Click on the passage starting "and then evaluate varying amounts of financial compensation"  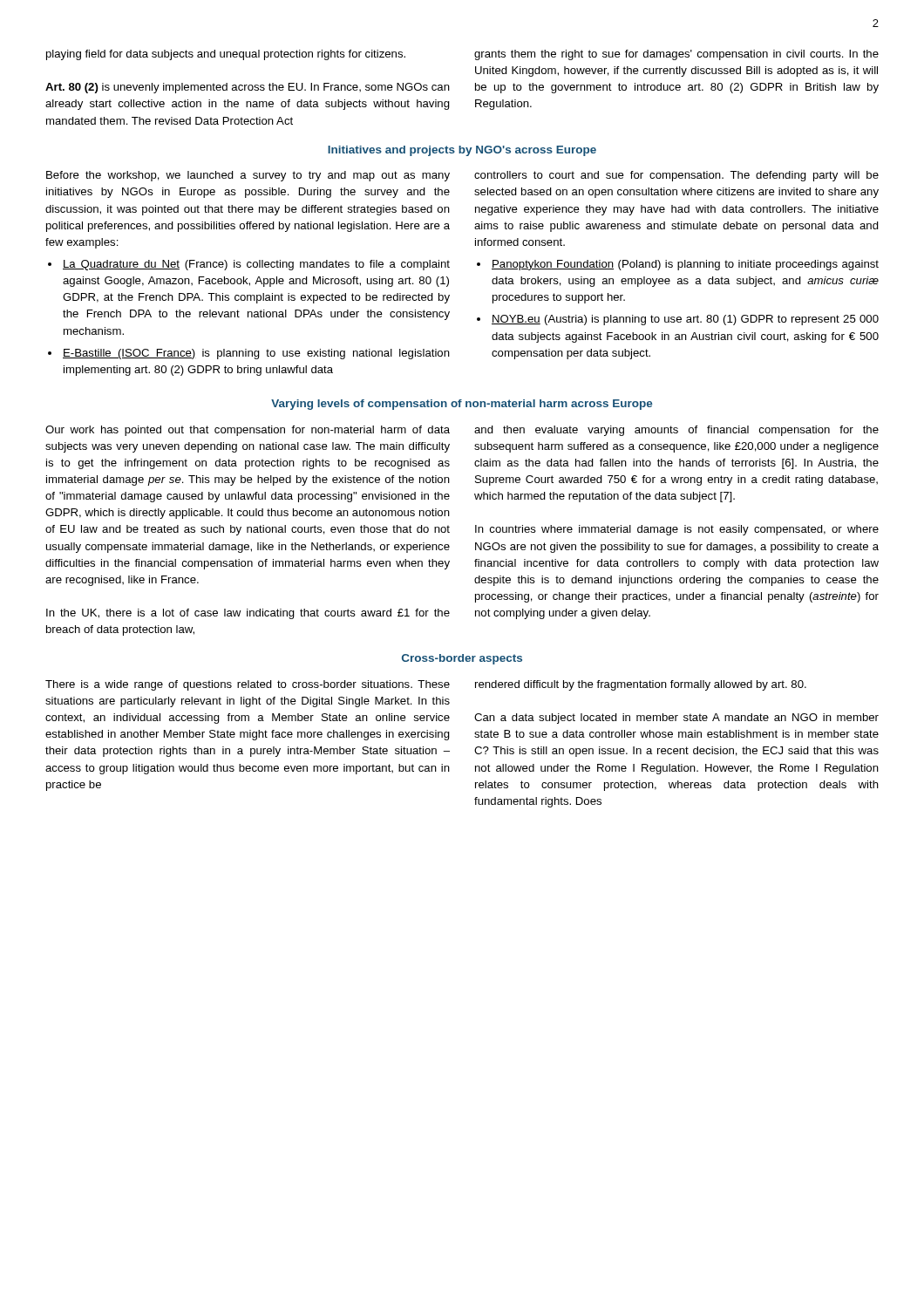(x=676, y=521)
